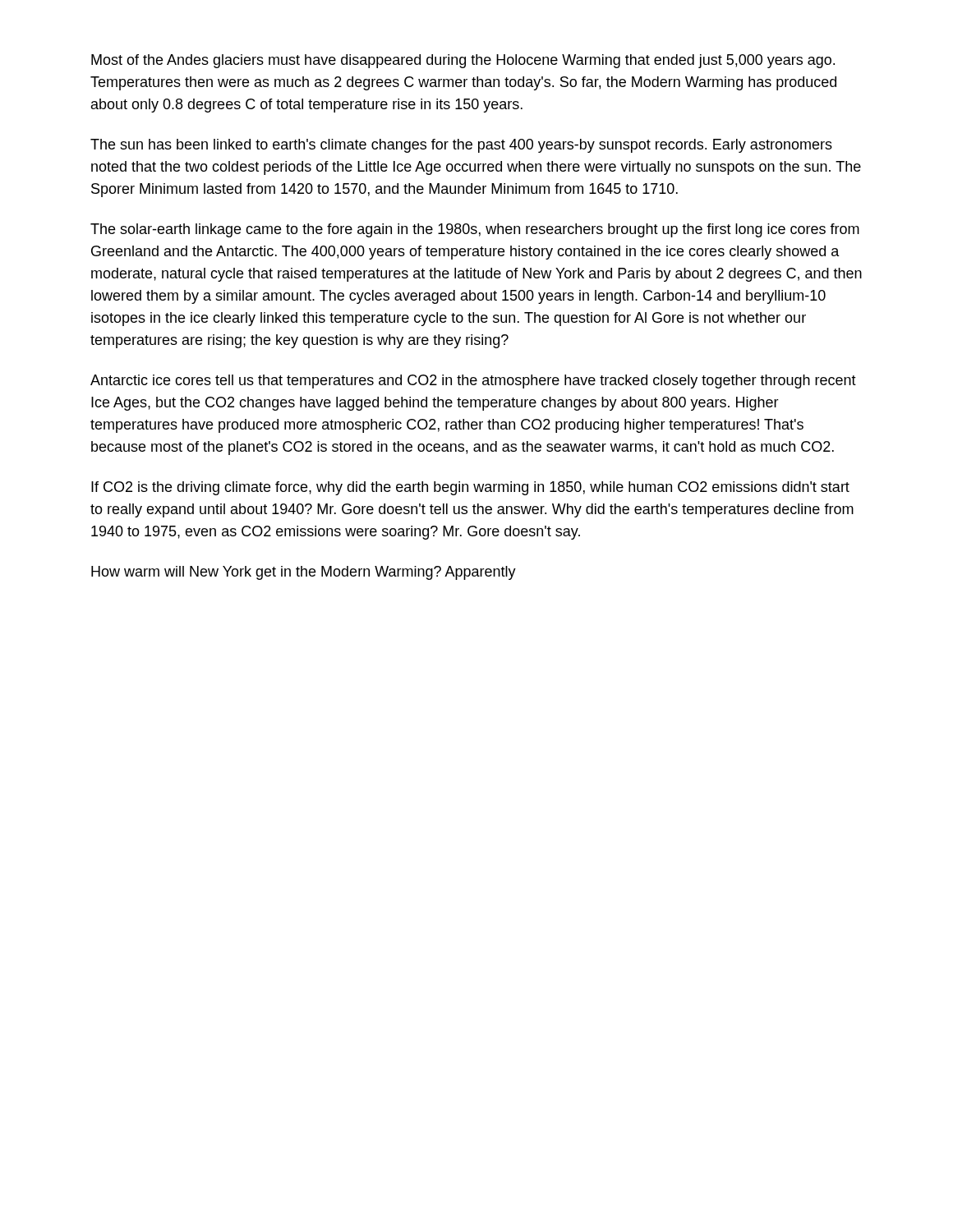This screenshot has width=953, height=1232.
Task: Click the passage that begins "If CO2 is"
Action: tap(472, 509)
